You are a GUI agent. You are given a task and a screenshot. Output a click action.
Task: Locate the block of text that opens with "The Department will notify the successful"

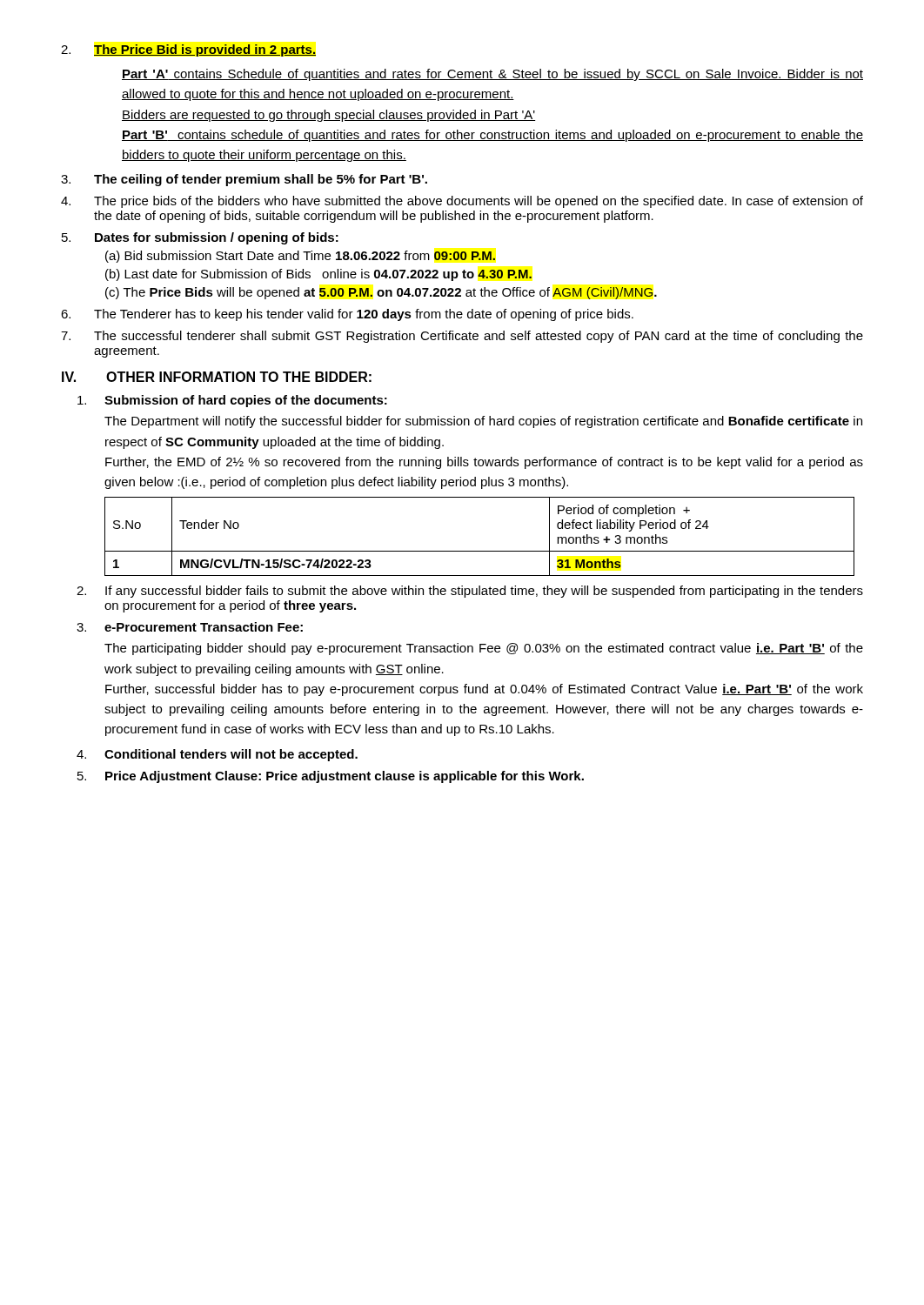pyautogui.click(x=484, y=451)
